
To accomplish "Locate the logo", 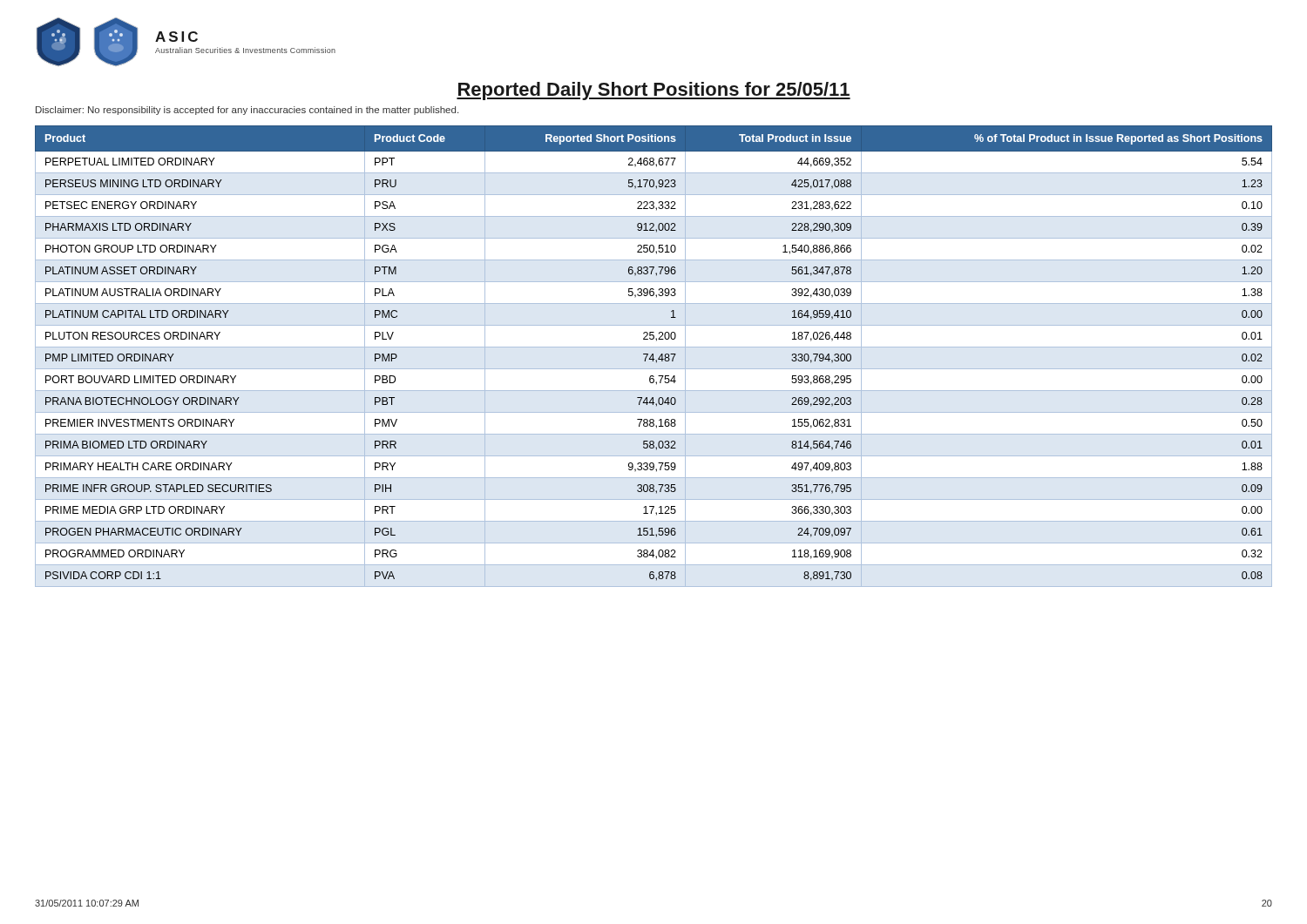I will point(185,42).
